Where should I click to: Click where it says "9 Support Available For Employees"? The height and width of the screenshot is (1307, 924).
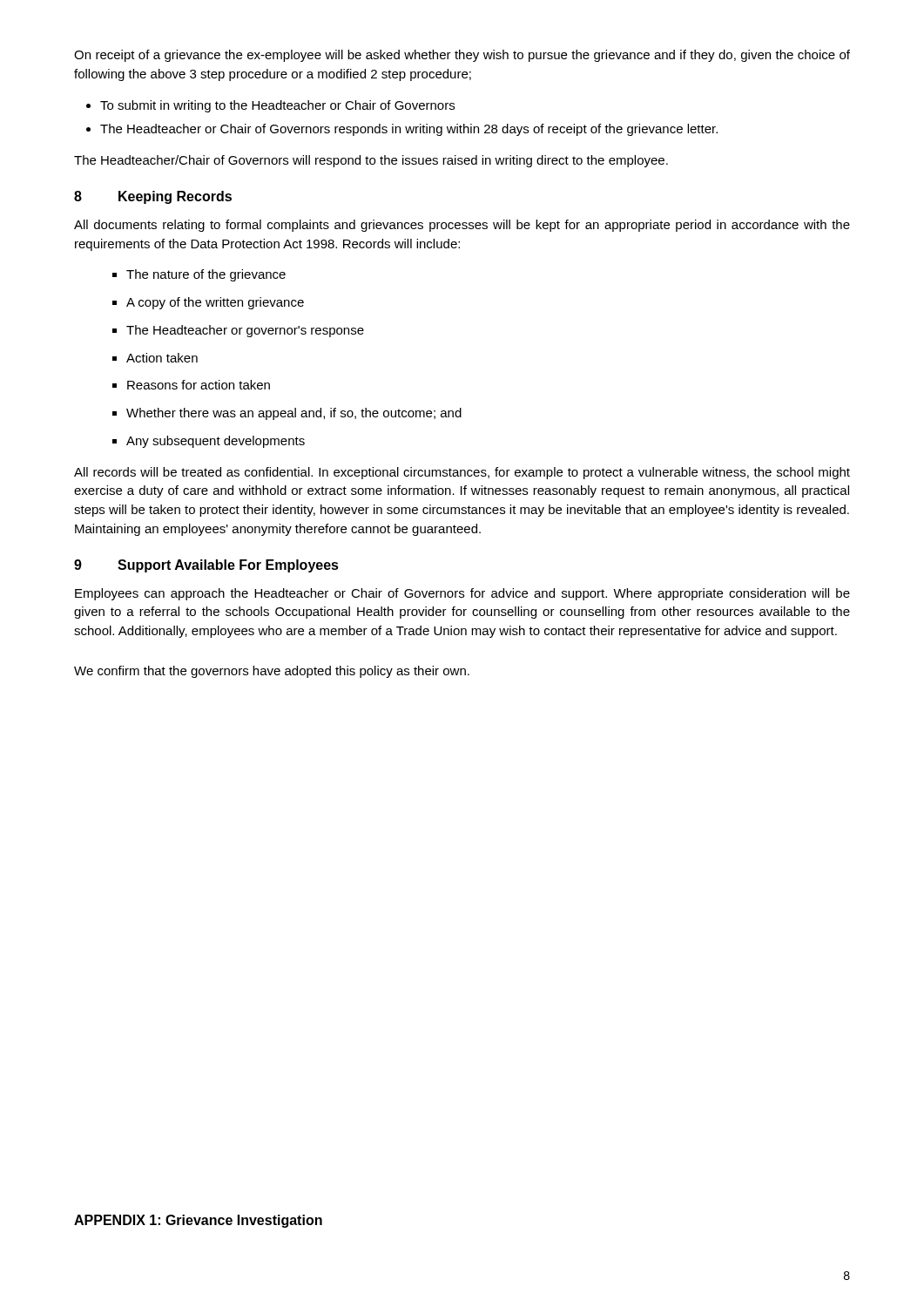coord(206,565)
